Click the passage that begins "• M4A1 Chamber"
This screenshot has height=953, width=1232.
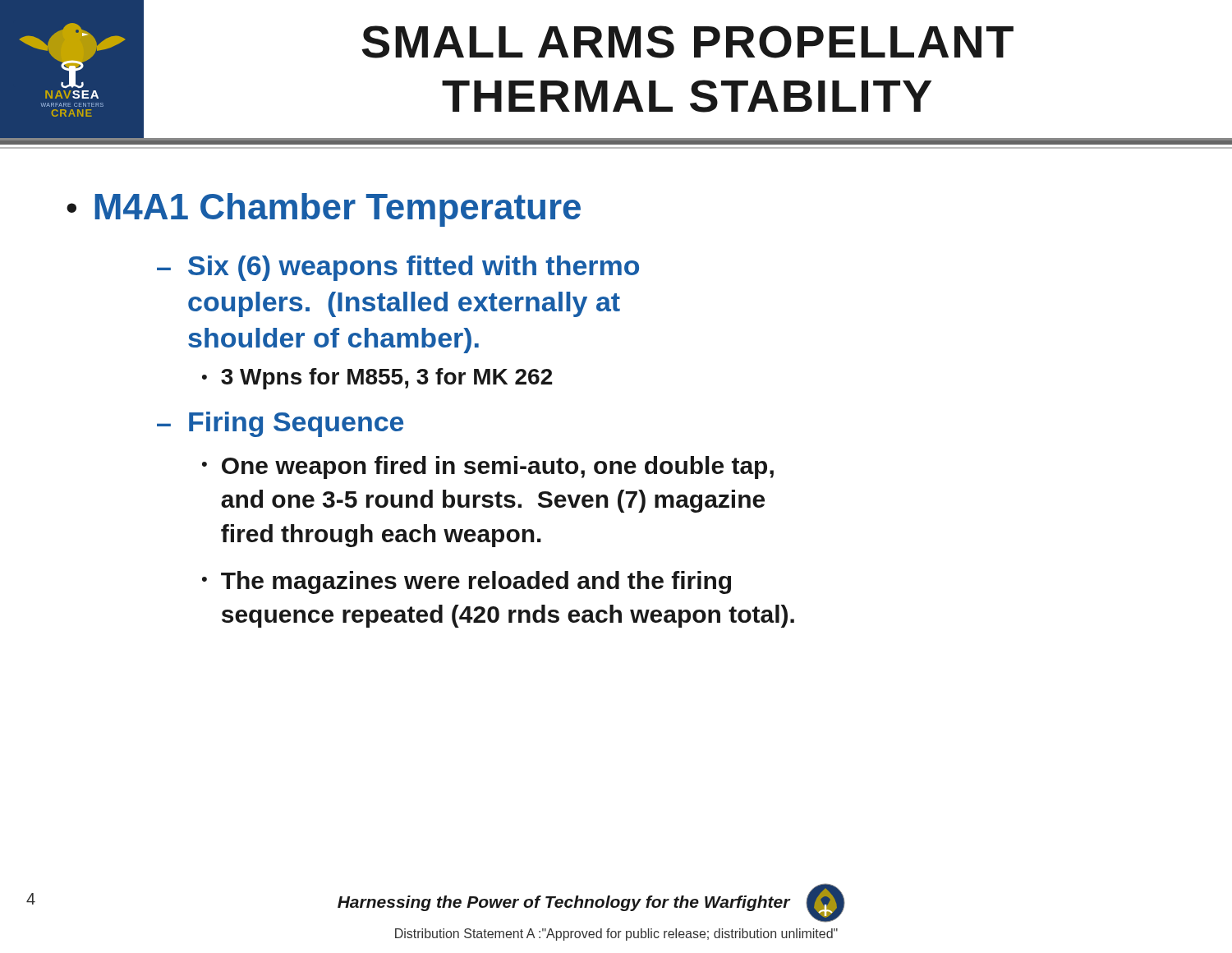coord(324,208)
